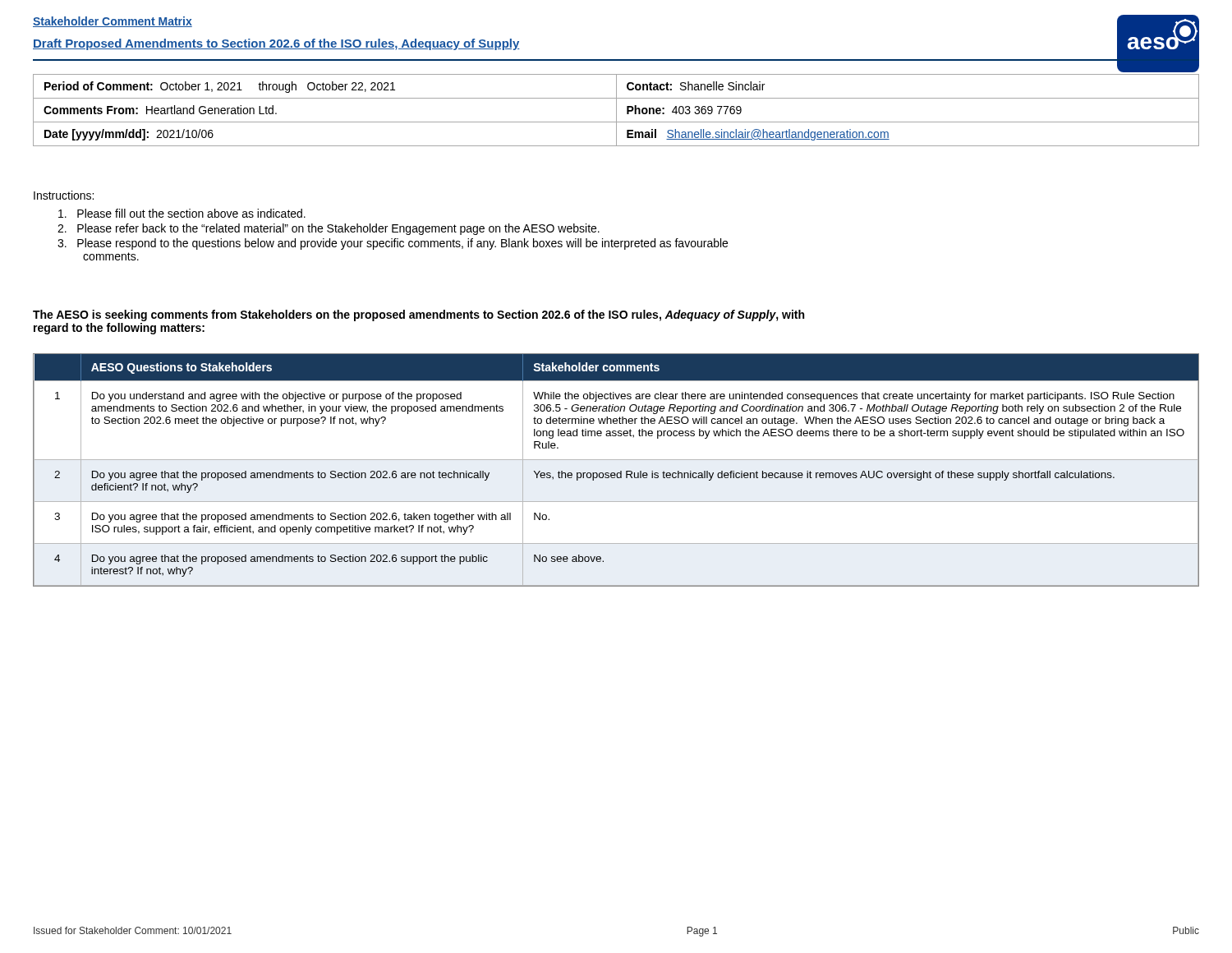This screenshot has width=1232, height=953.
Task: Click on the table containing "Date [yyyy/mm/dd]: 2021/10/06"
Action: [616, 110]
